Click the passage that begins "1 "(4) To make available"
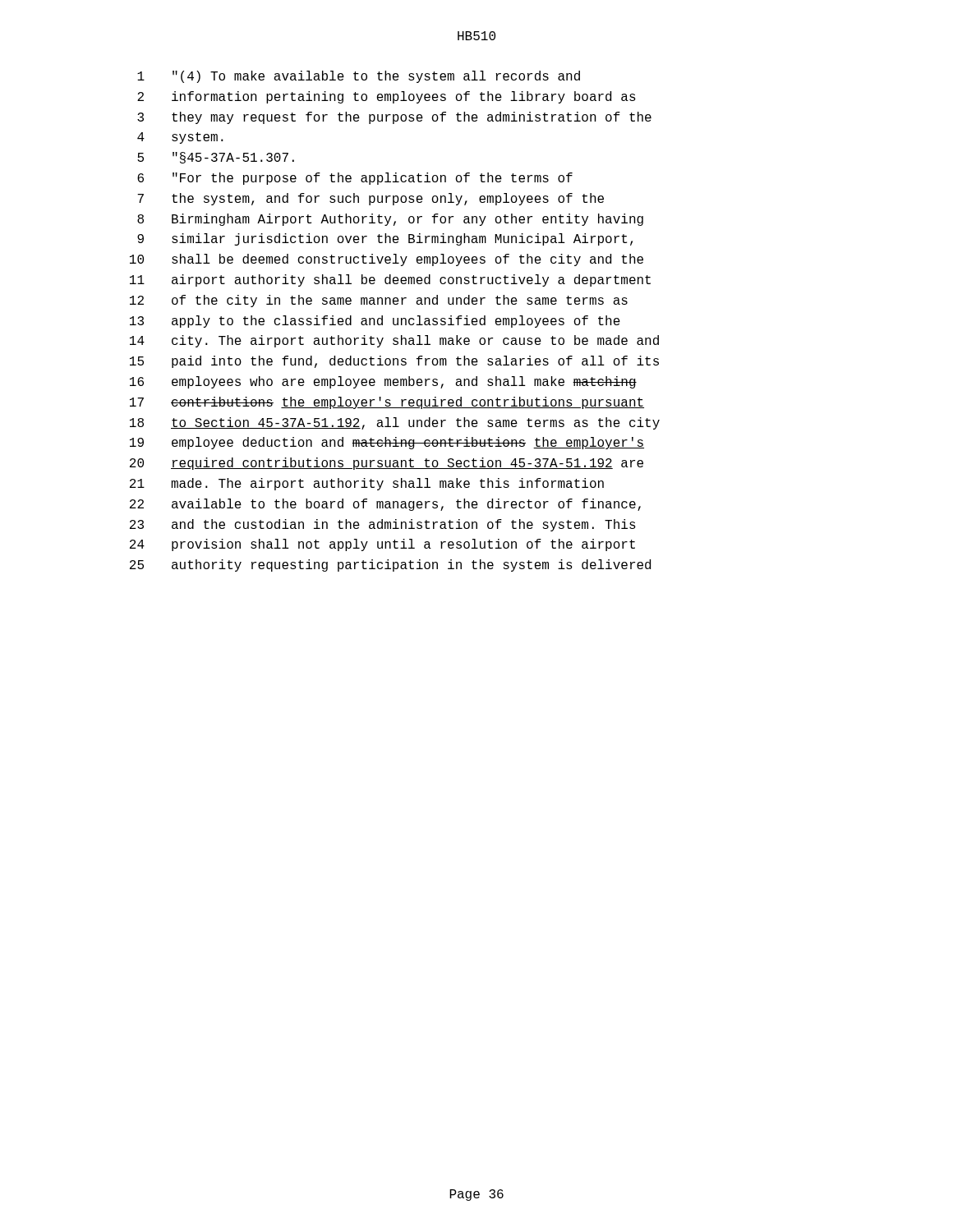The height and width of the screenshot is (1232, 953). 493,78
